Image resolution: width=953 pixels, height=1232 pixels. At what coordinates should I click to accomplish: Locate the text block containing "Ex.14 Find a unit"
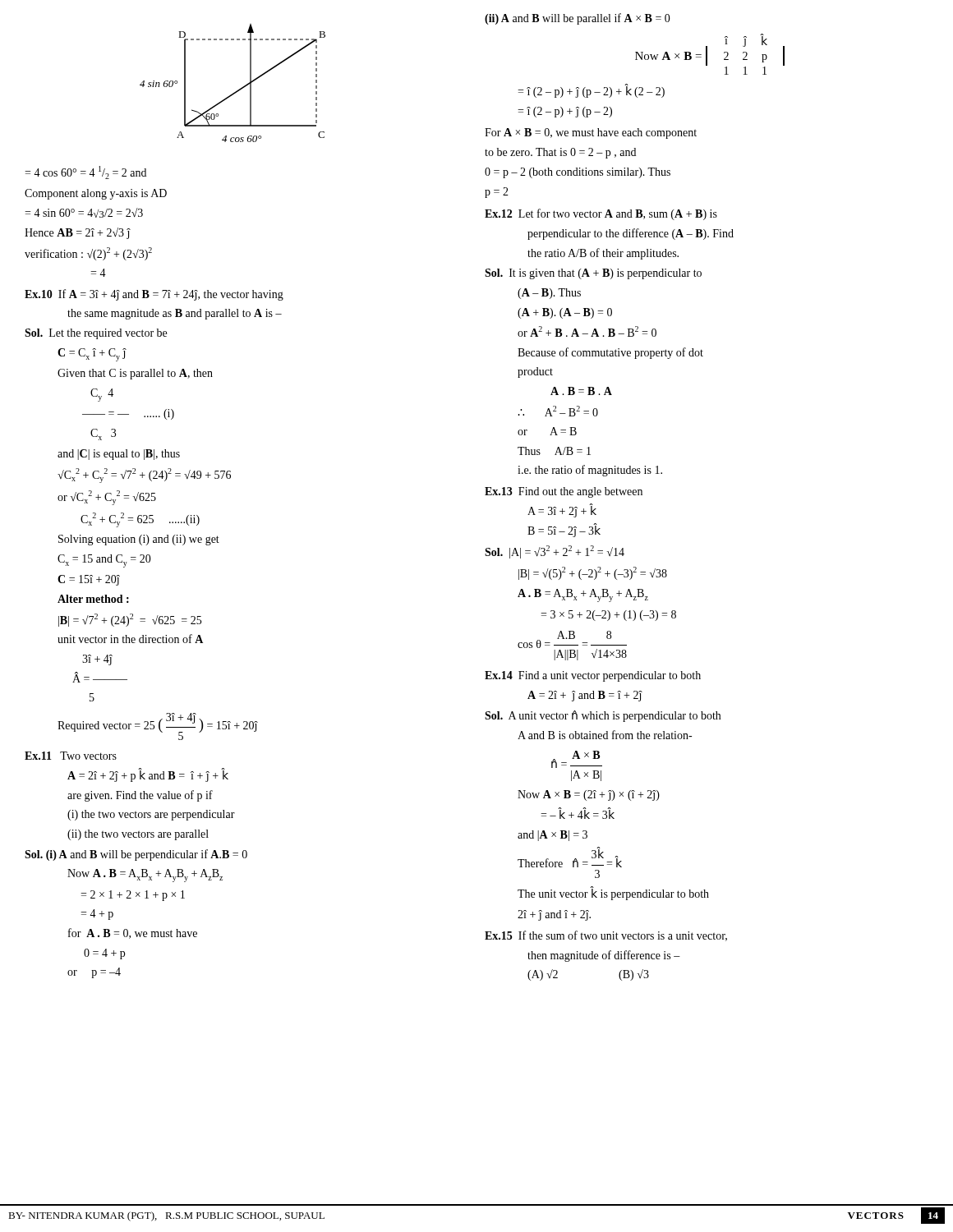point(709,686)
